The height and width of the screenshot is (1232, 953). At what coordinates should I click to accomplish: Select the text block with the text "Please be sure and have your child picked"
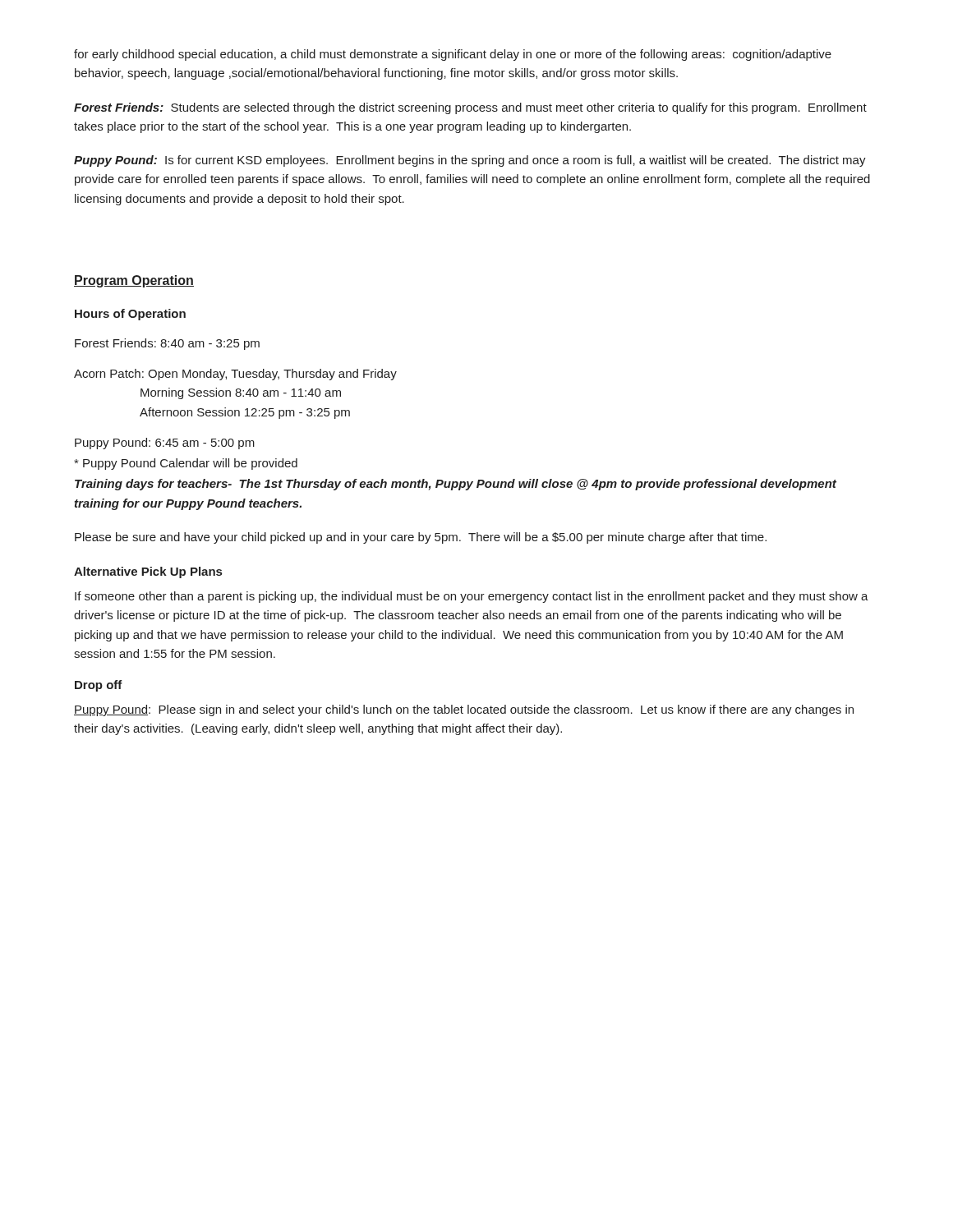coord(476,537)
